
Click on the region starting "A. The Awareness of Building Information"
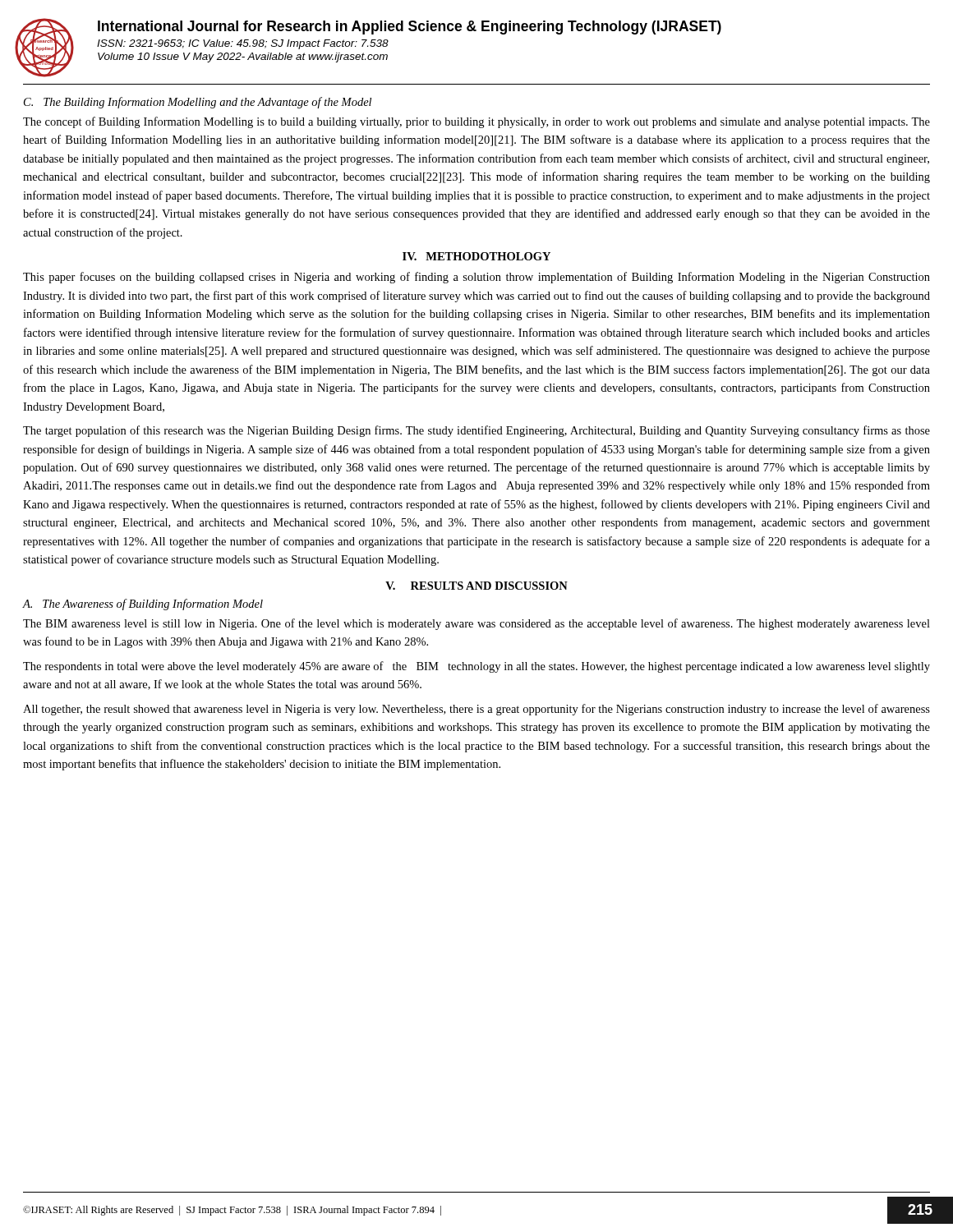[143, 603]
